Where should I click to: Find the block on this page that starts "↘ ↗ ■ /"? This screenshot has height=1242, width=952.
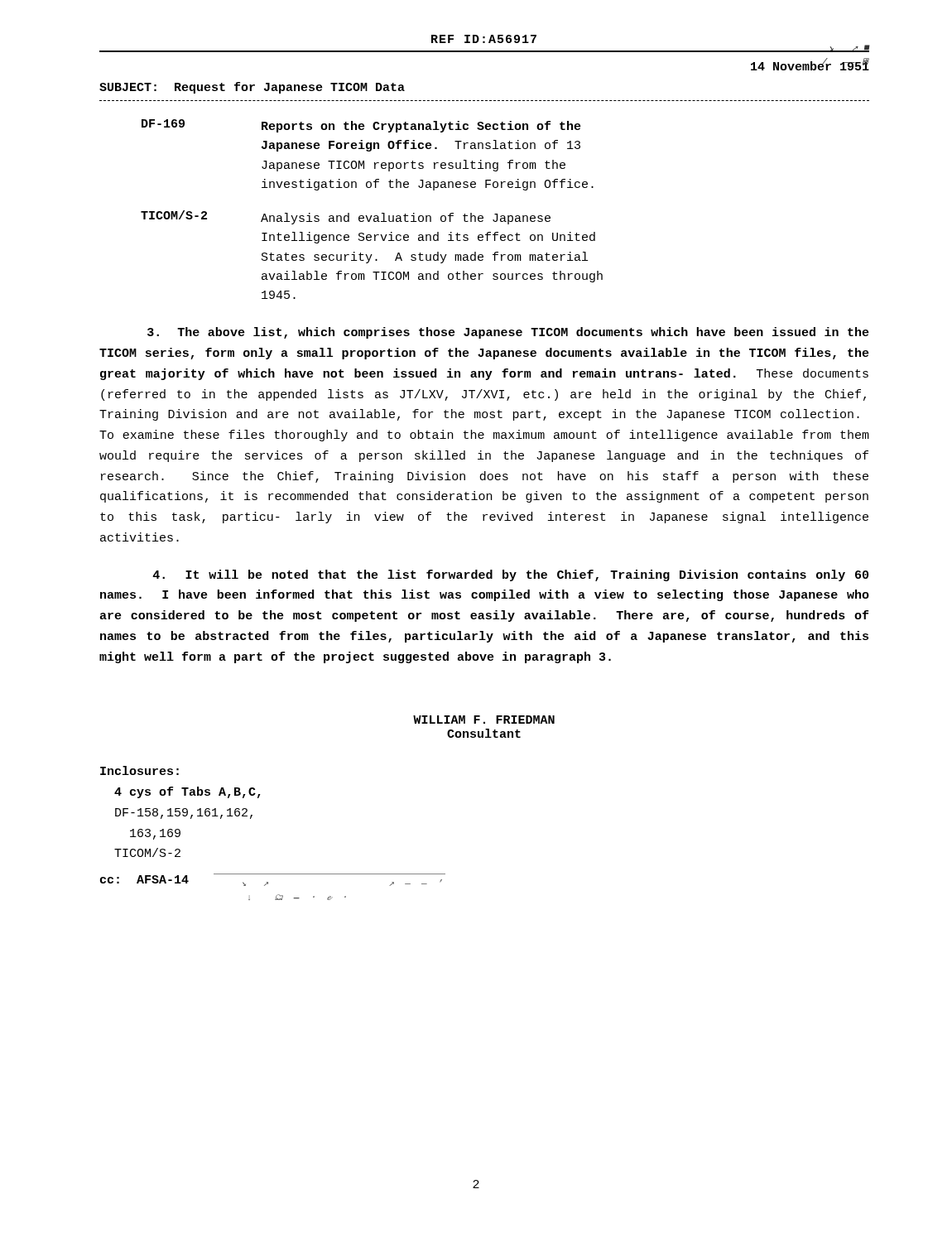[x=846, y=54]
